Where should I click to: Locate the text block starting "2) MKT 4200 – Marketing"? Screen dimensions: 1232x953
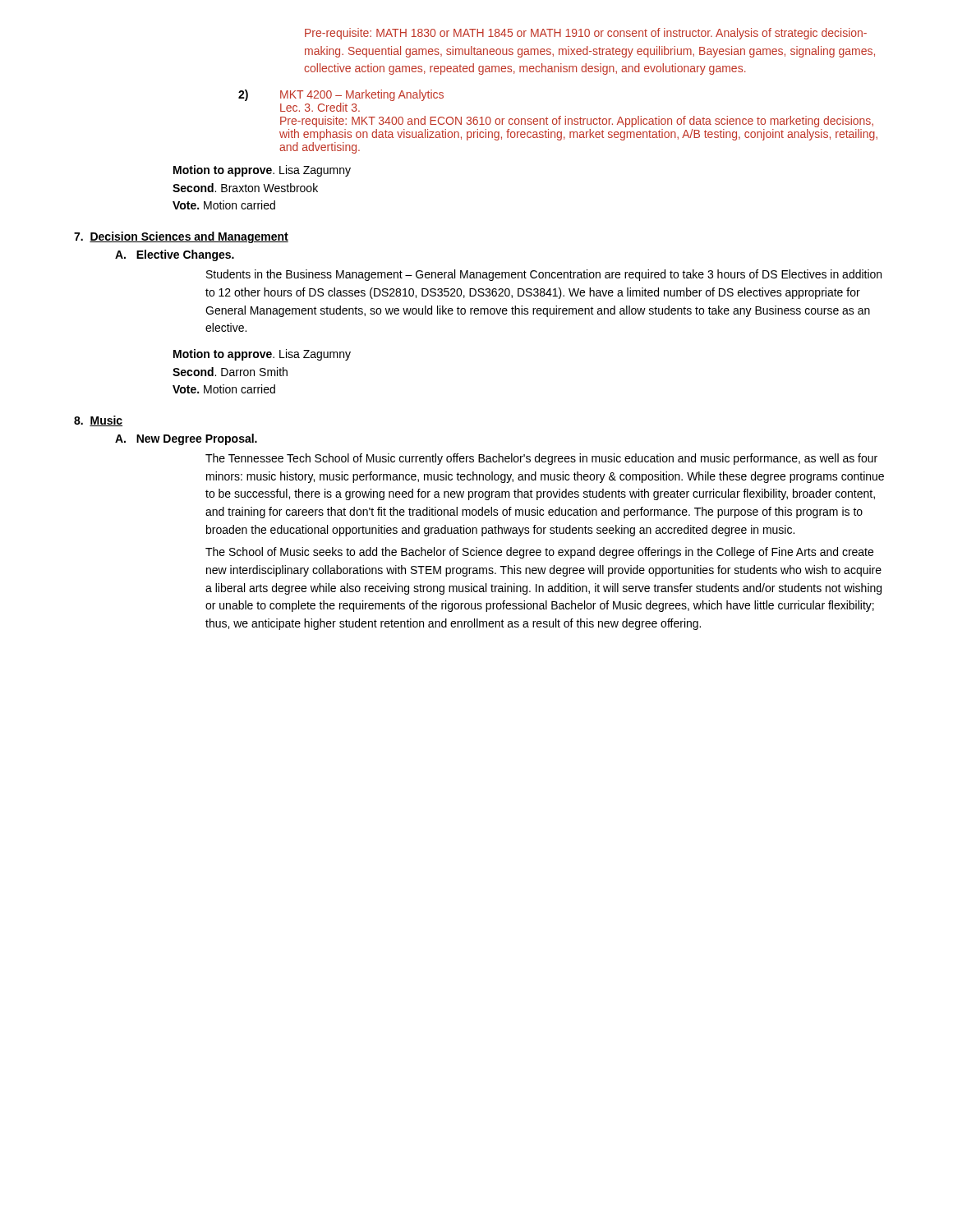(x=563, y=121)
